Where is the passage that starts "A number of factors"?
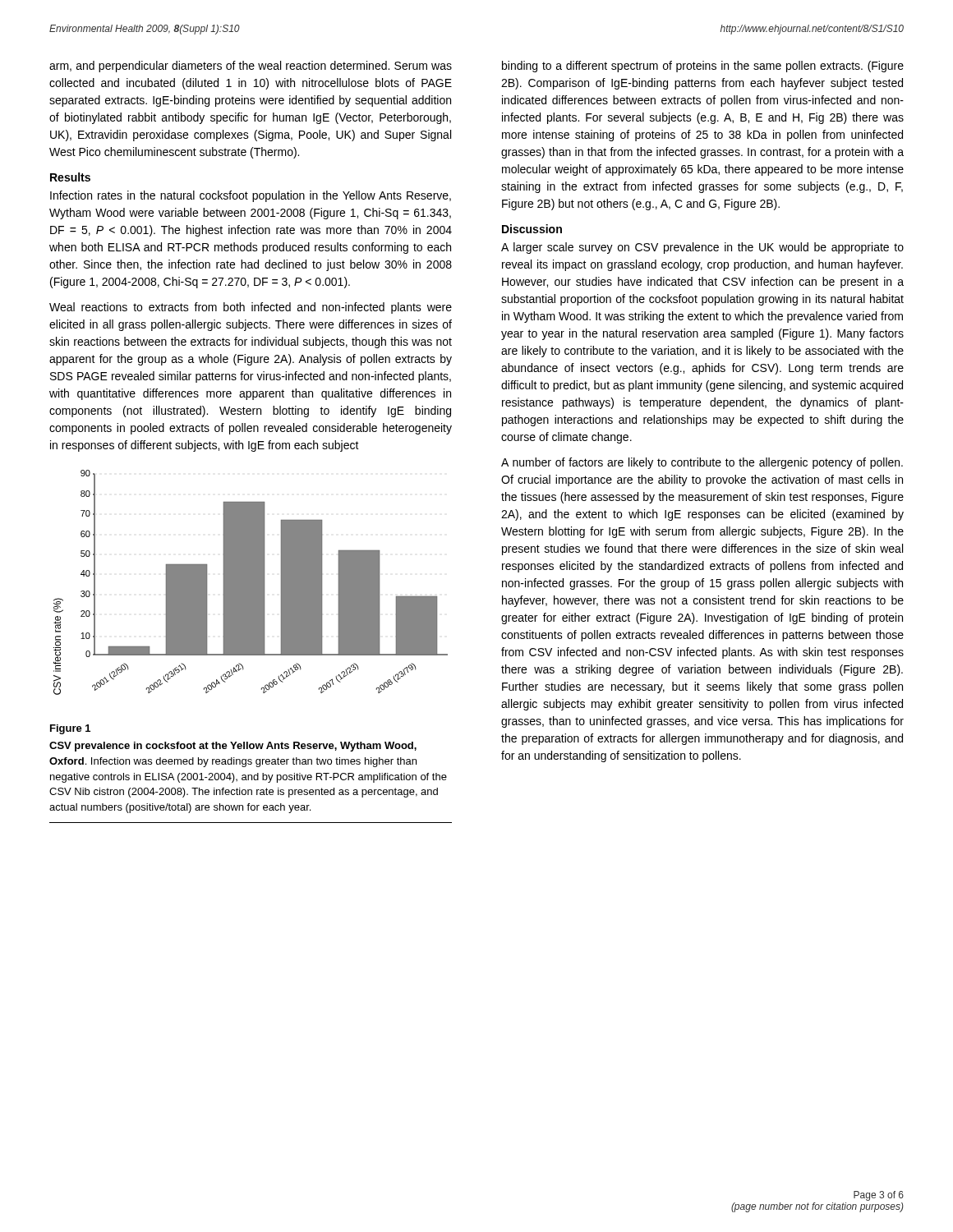This screenshot has width=953, height=1232. [702, 609]
